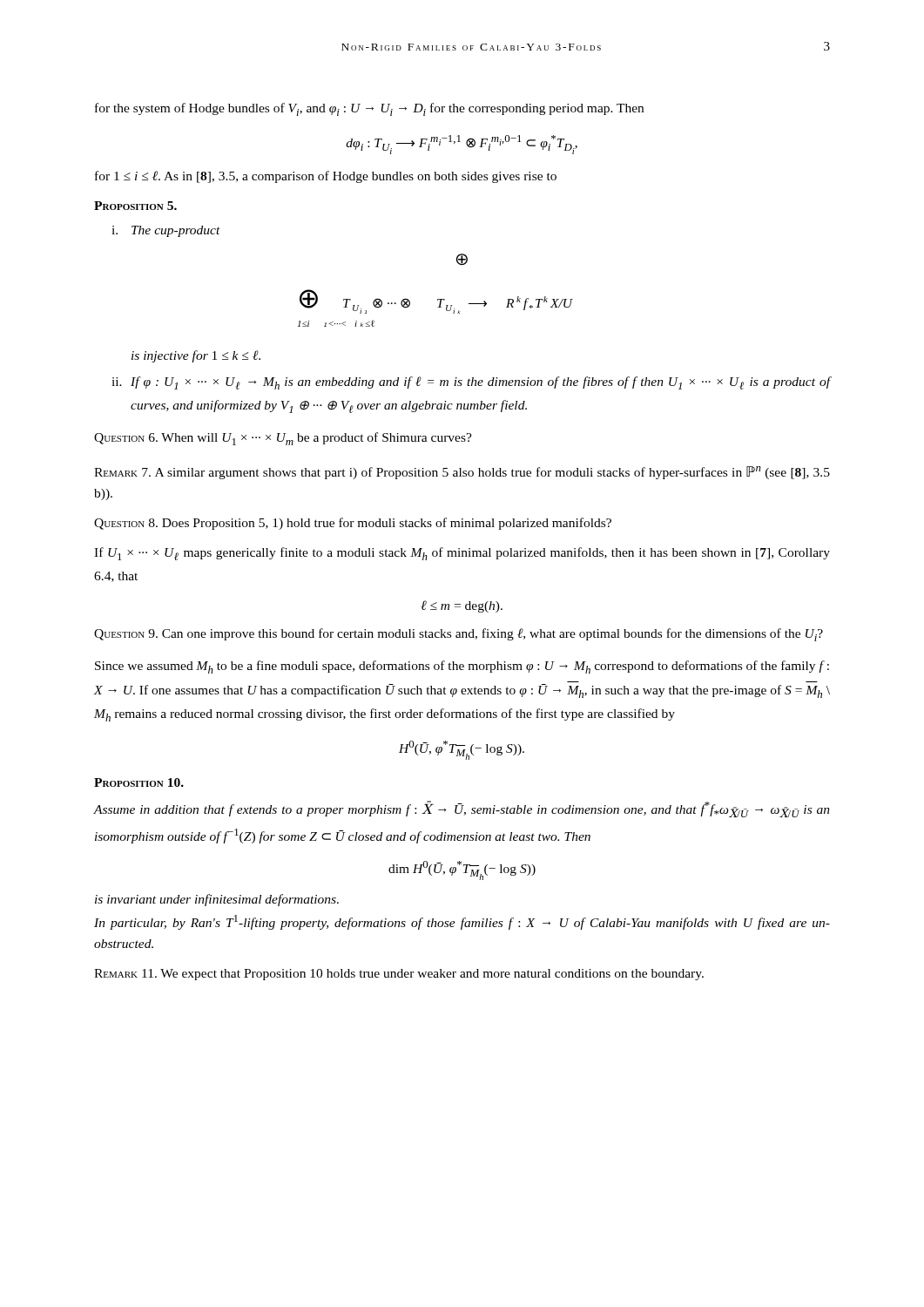Find the region starting "dφi : TUi ⟶ Fimi−1,1 ⊗ Fimi,0−1 ⊂"
924x1307 pixels.
point(462,144)
